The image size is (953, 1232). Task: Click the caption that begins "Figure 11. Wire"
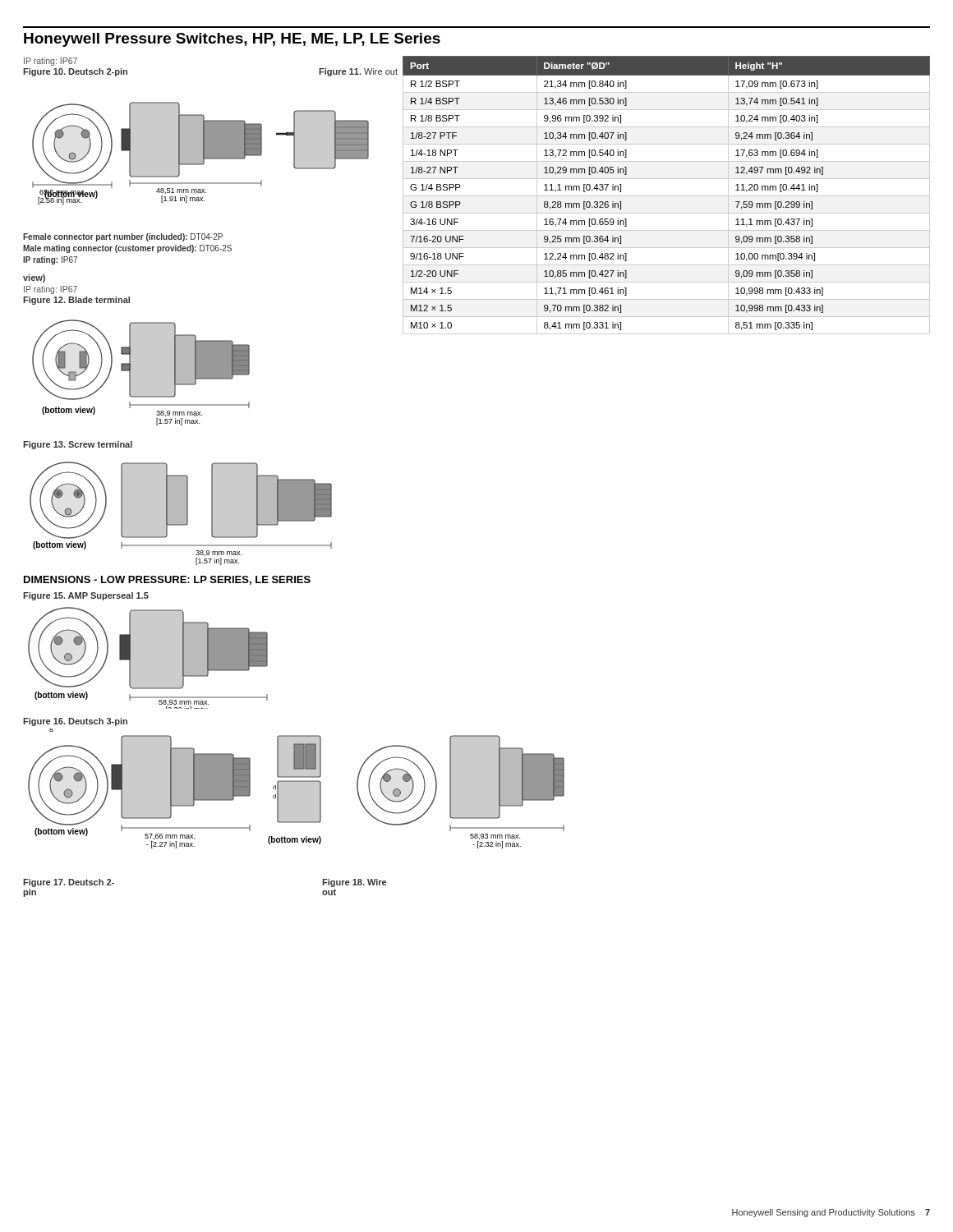pos(358,71)
